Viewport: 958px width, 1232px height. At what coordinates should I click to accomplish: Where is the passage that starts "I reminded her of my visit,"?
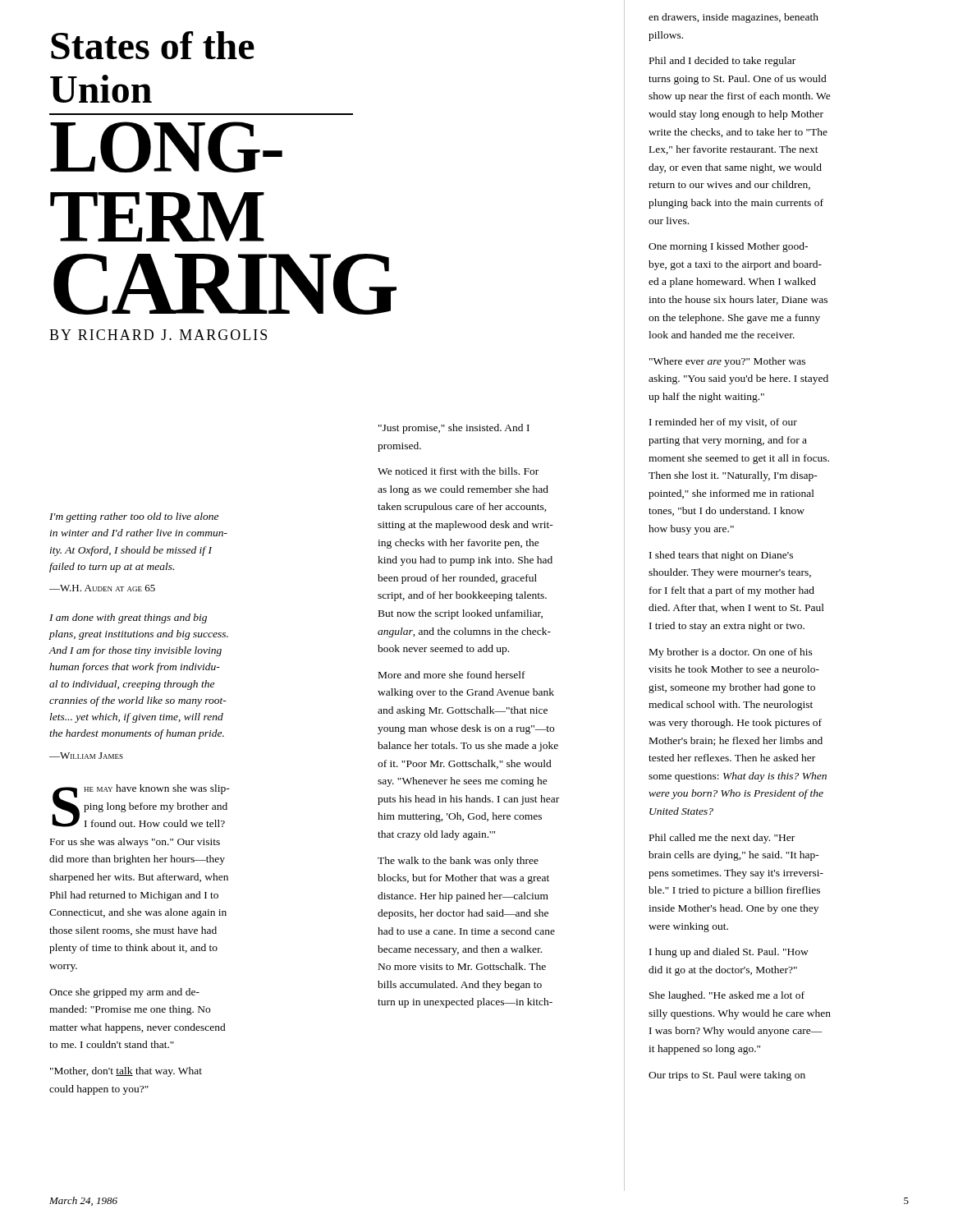pos(739,475)
